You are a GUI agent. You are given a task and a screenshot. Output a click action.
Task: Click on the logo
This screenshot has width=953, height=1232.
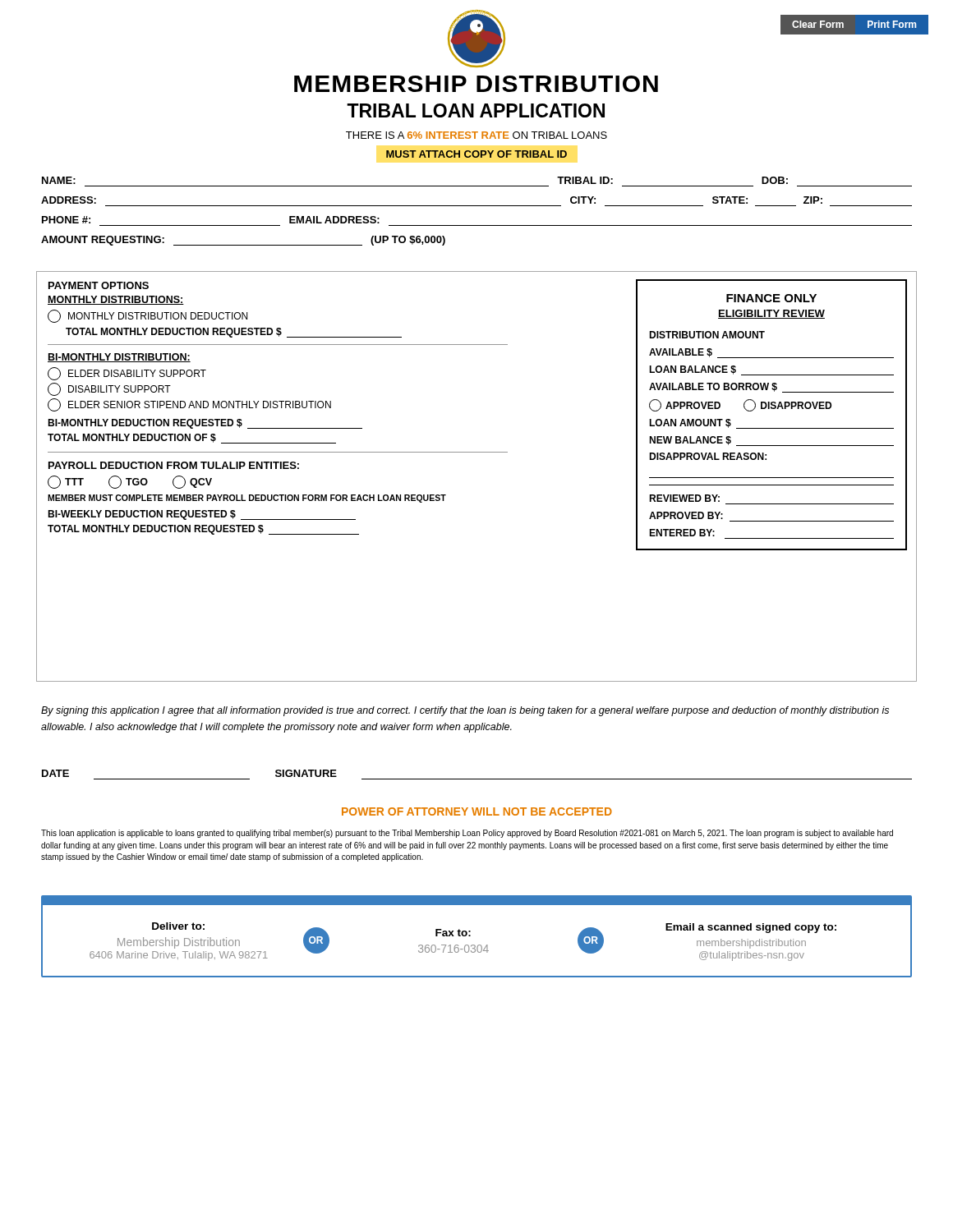476,39
